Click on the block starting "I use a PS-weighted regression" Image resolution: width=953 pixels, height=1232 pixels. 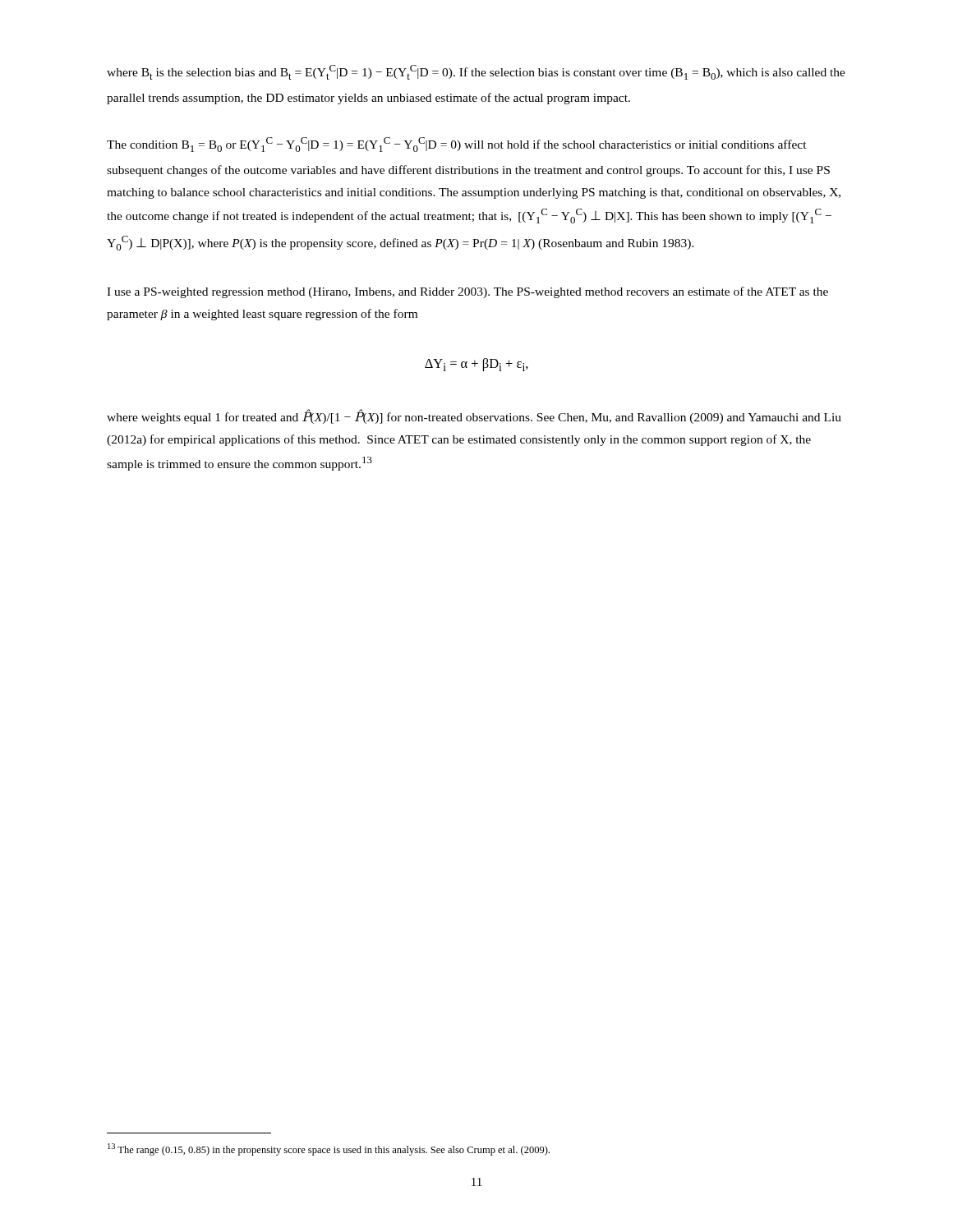(468, 302)
